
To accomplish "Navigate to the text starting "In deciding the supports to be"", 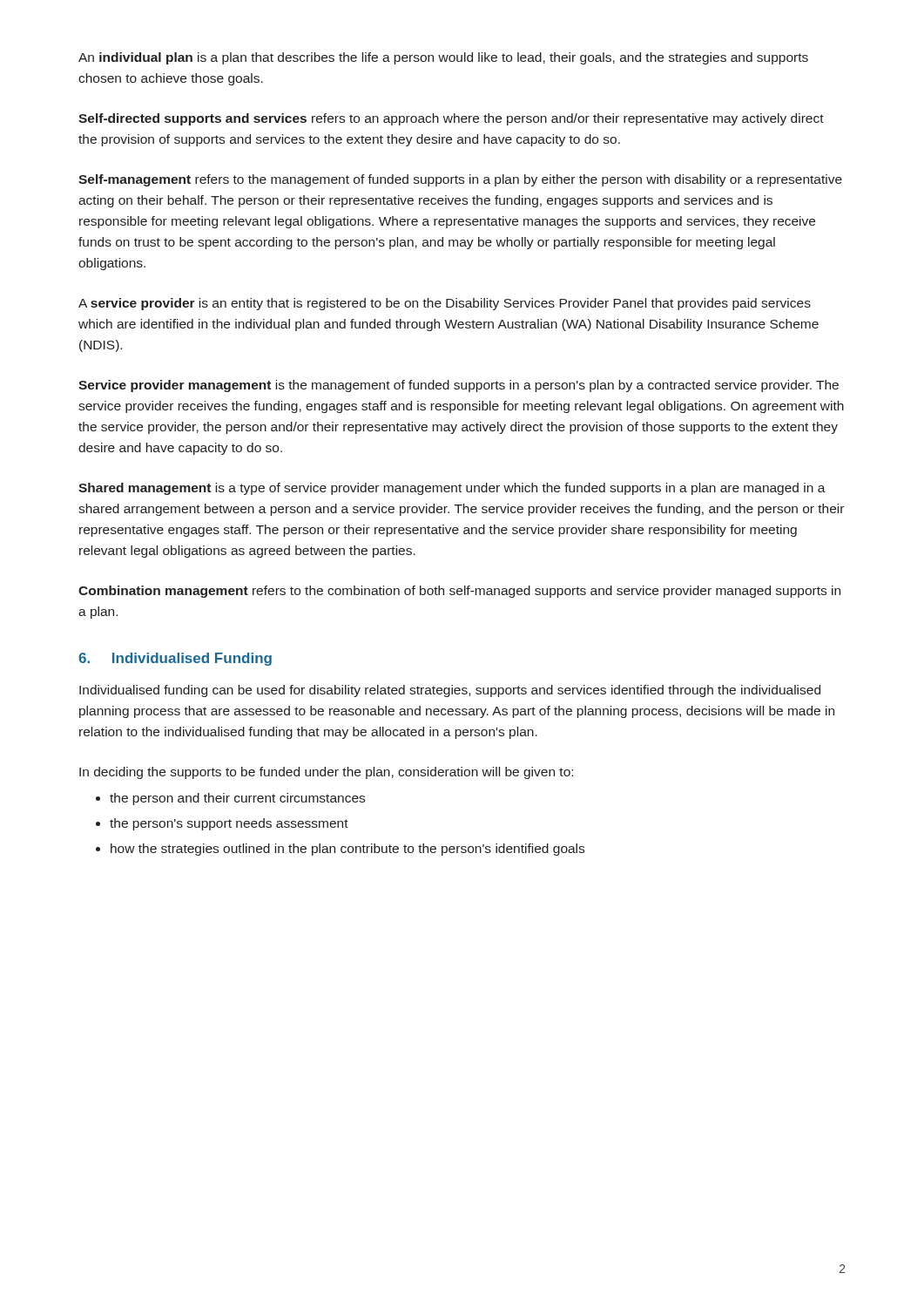I will (326, 772).
